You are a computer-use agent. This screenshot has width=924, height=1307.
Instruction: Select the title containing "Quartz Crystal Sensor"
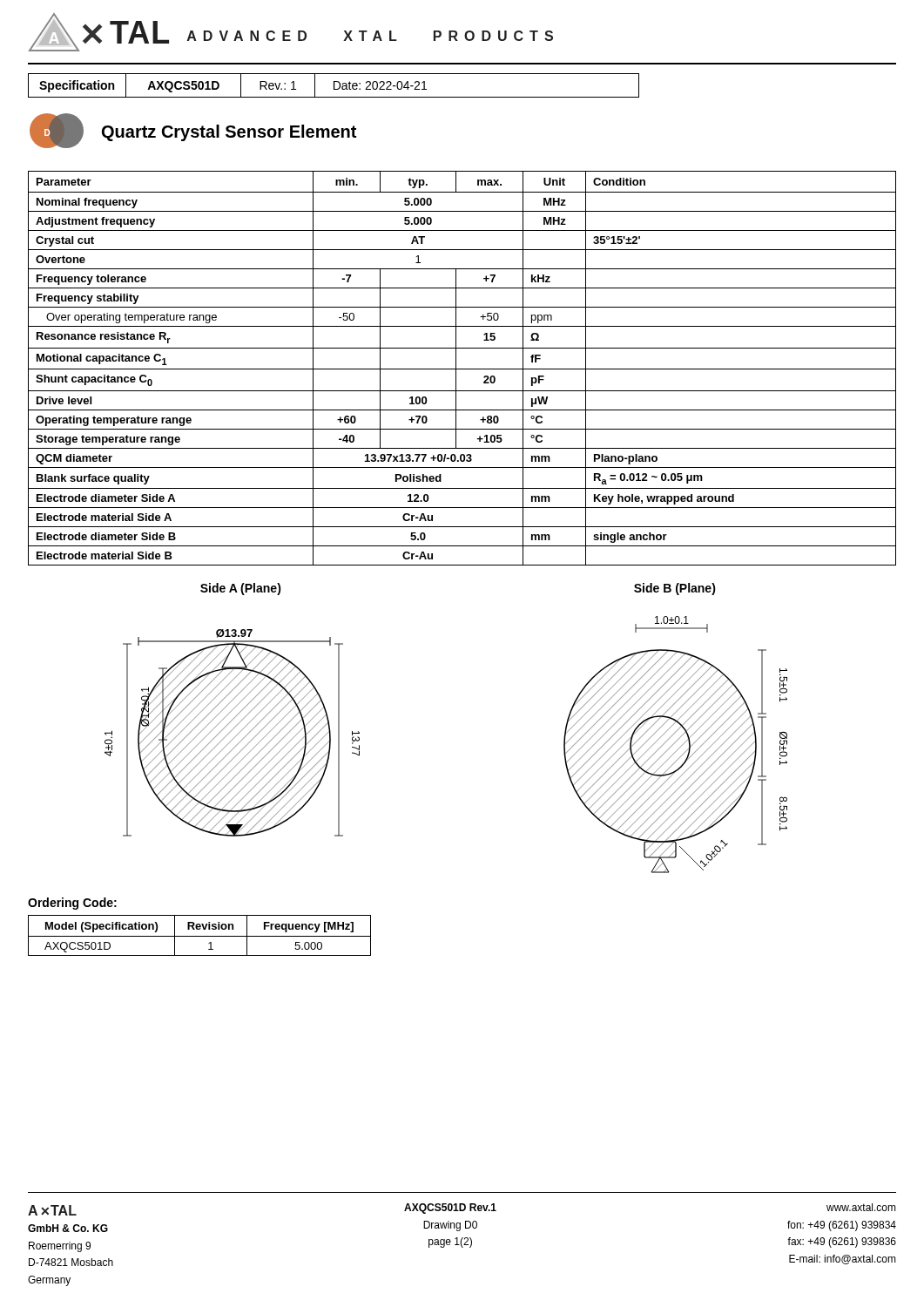coord(229,131)
